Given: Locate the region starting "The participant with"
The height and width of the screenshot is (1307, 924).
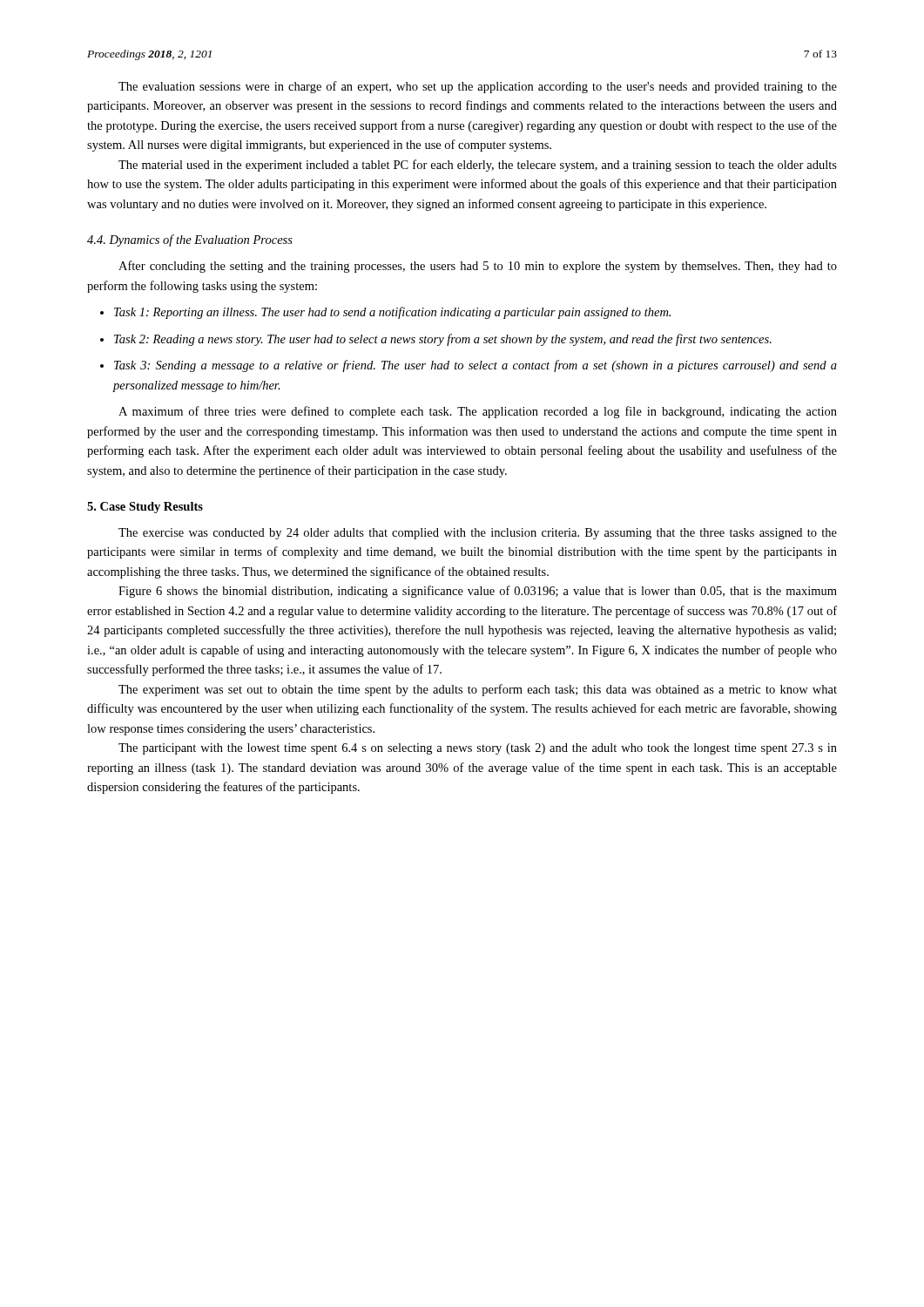Looking at the screenshot, I should click(462, 768).
